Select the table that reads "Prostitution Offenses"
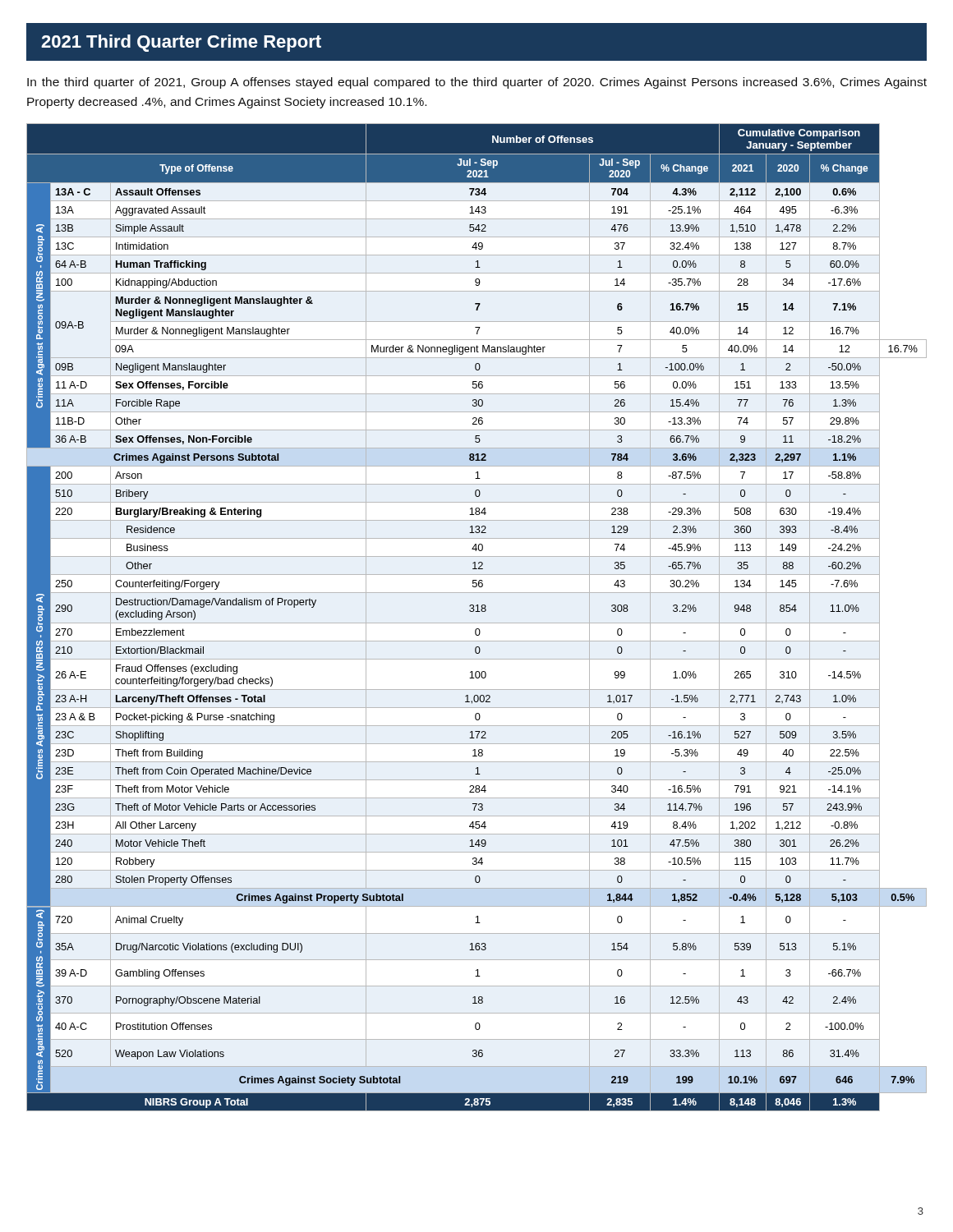Viewport: 953px width, 1232px height. click(476, 617)
